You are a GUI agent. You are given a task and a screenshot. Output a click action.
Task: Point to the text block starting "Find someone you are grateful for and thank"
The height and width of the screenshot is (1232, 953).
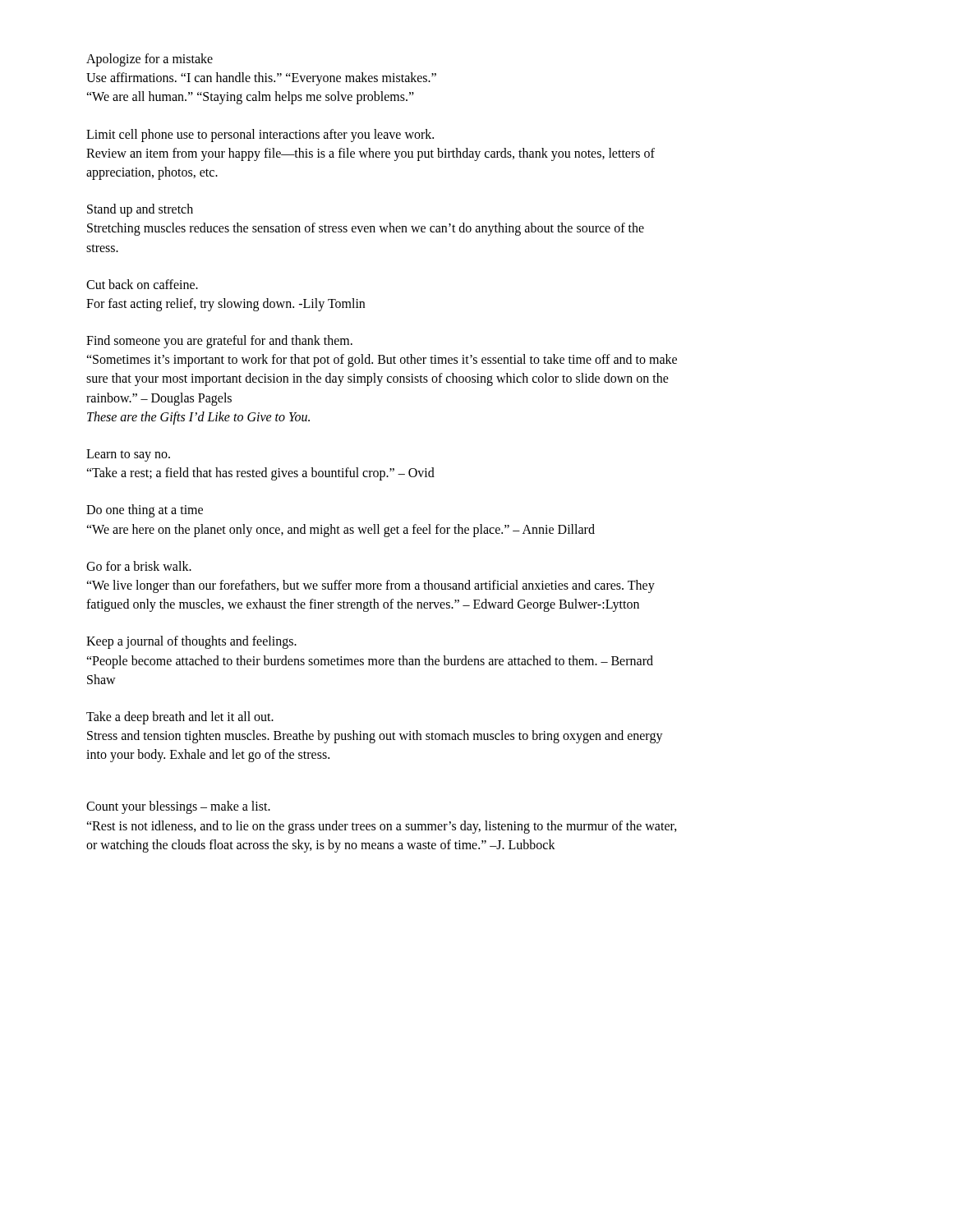pyautogui.click(x=382, y=379)
